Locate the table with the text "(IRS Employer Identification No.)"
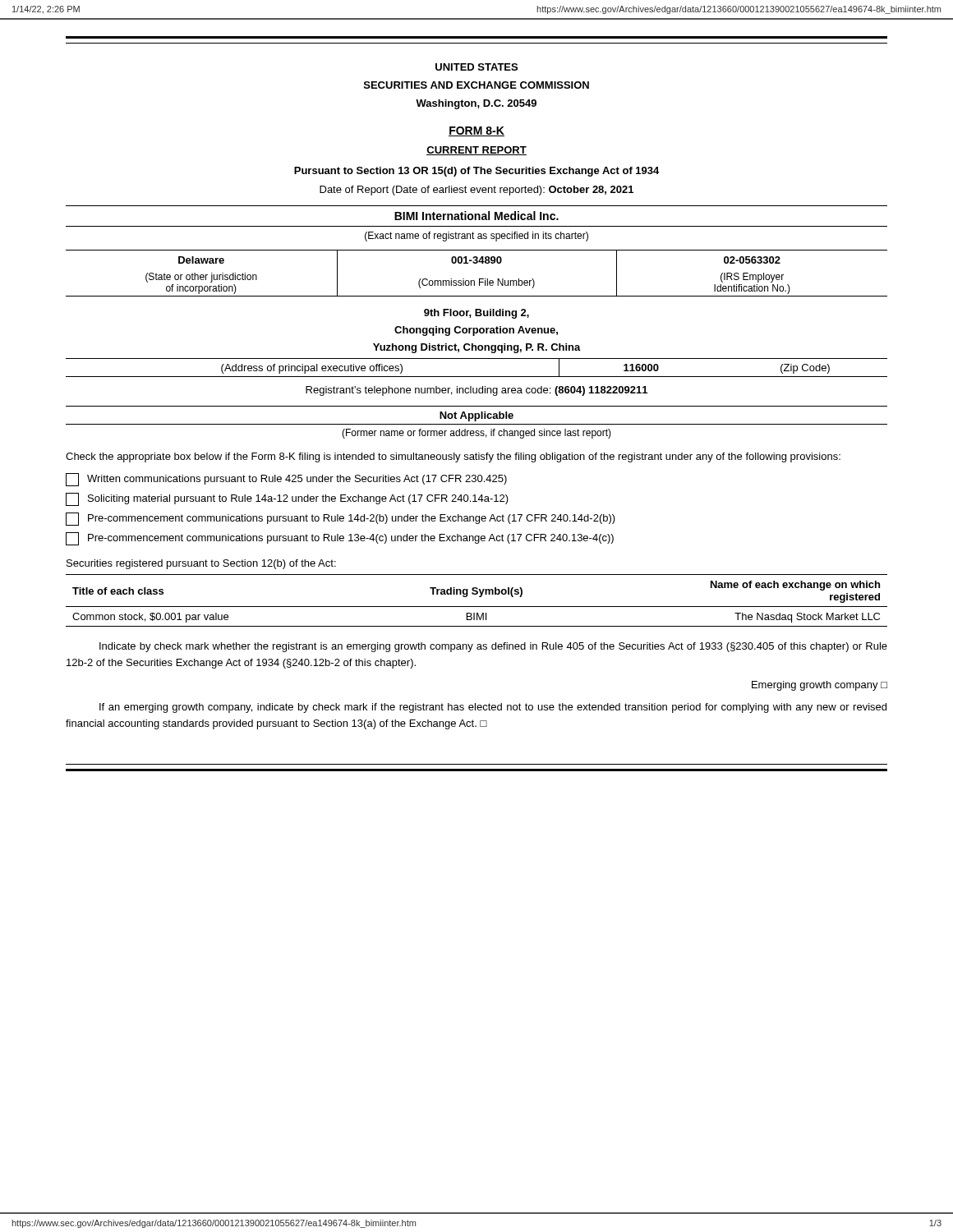The image size is (953, 1232). [x=476, y=273]
